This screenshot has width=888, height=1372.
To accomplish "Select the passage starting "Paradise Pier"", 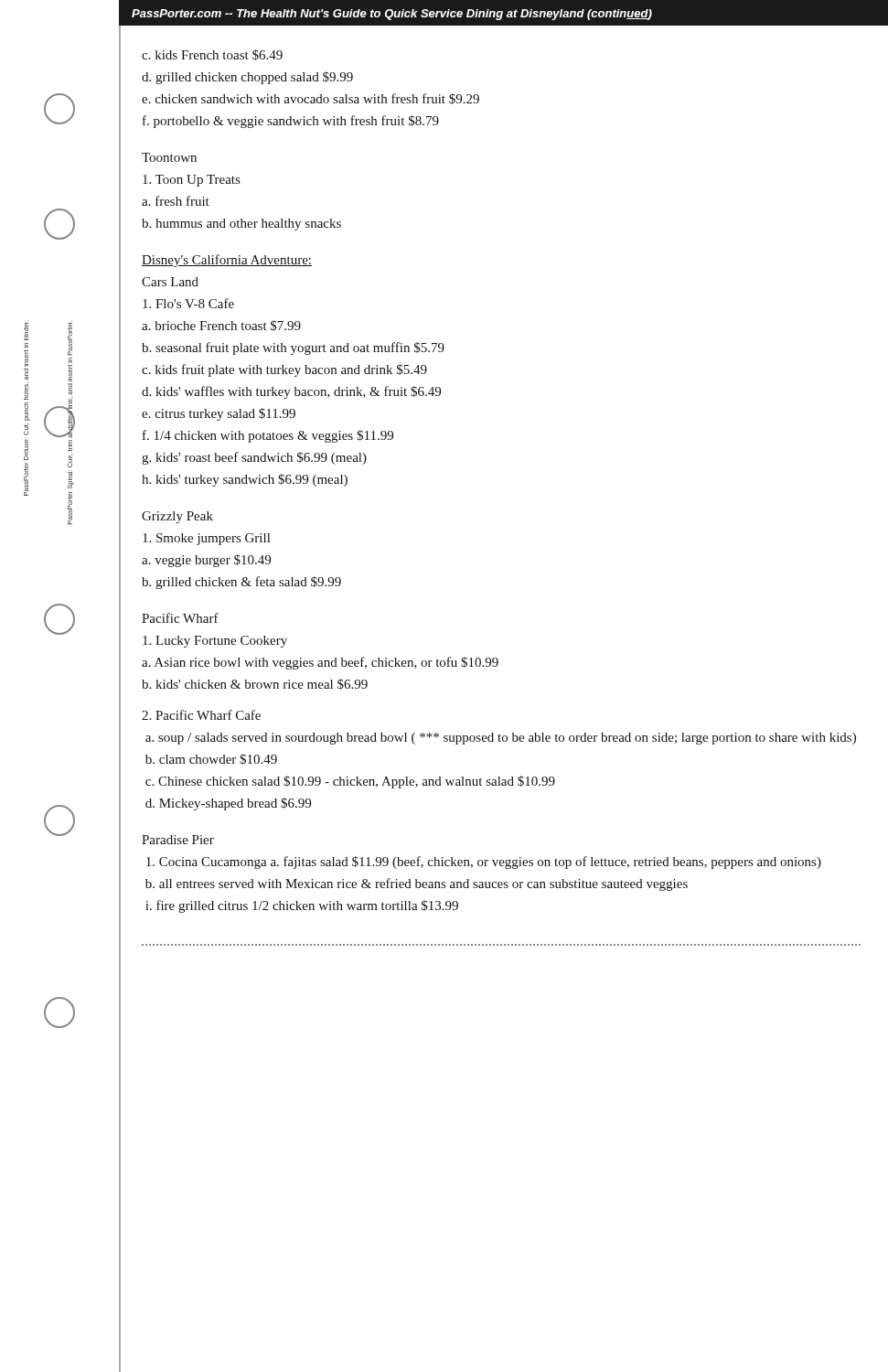I will (178, 840).
